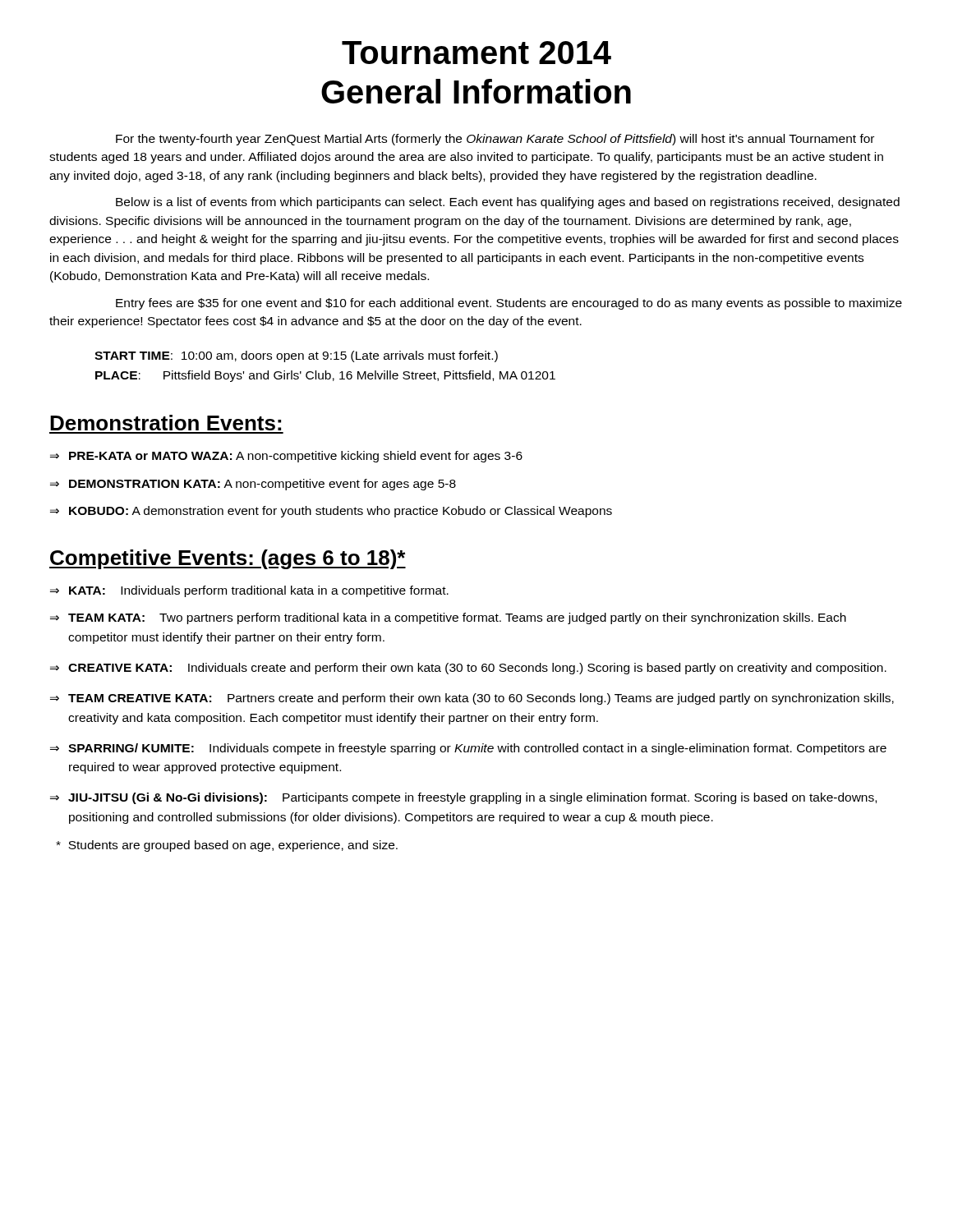Viewport: 953px width, 1232px height.
Task: Select the element starting "Students are grouped based on age, experience, and"
Action: click(x=227, y=845)
